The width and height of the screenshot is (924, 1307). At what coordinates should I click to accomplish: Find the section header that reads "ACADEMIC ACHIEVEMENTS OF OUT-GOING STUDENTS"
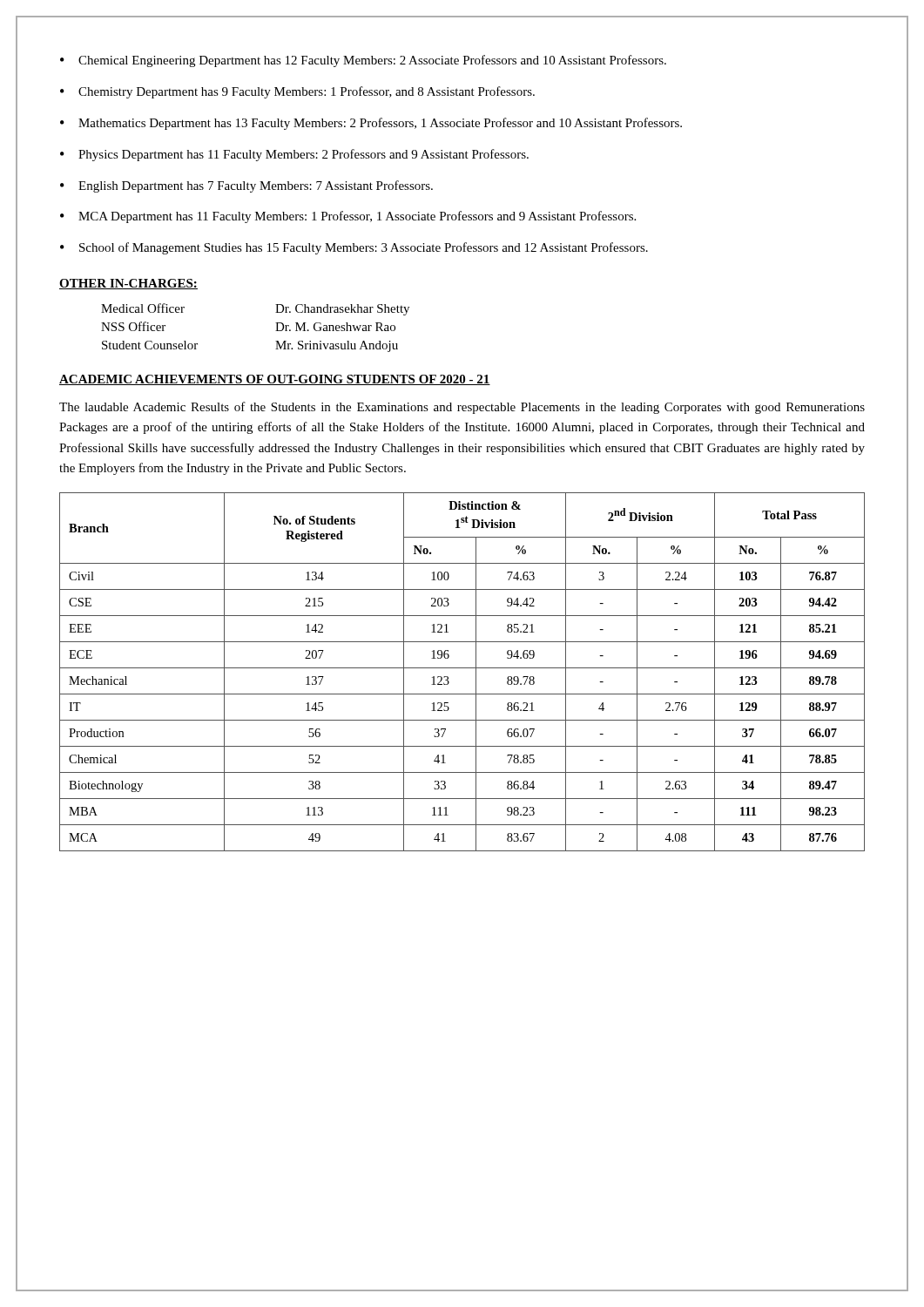pyautogui.click(x=274, y=379)
